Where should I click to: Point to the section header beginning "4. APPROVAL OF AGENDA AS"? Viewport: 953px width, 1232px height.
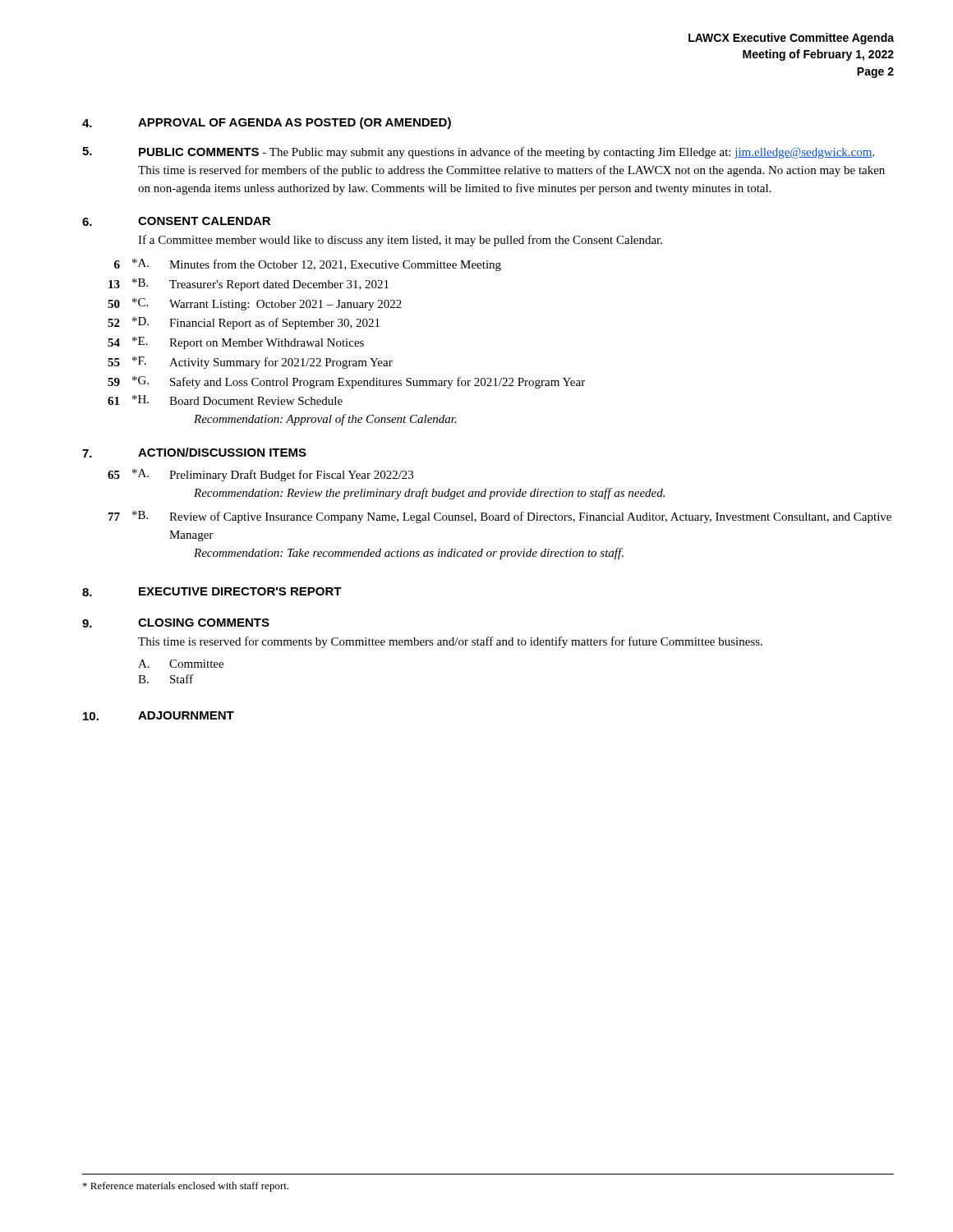pos(267,123)
